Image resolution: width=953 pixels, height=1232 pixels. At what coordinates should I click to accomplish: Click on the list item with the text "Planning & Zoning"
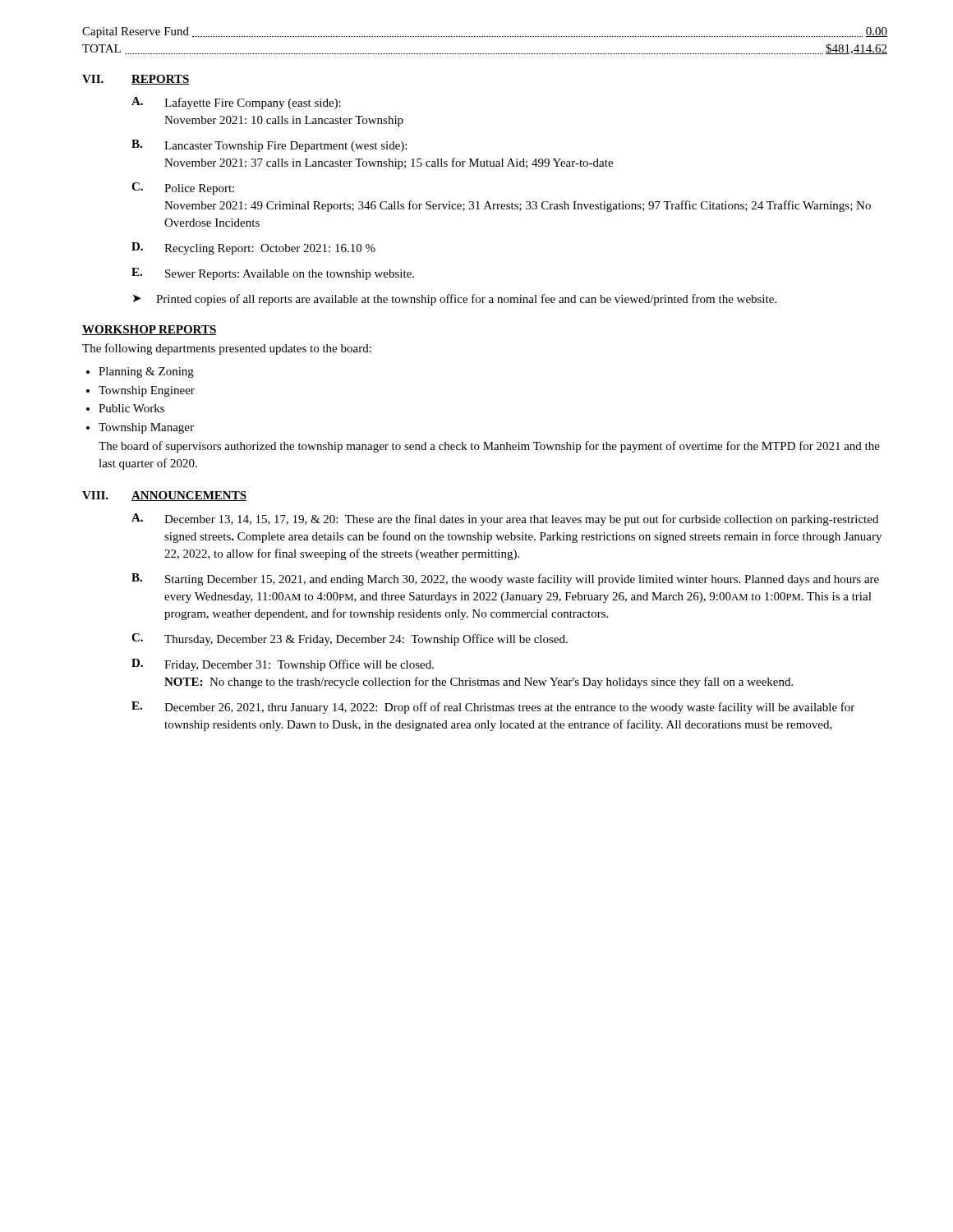pos(146,372)
